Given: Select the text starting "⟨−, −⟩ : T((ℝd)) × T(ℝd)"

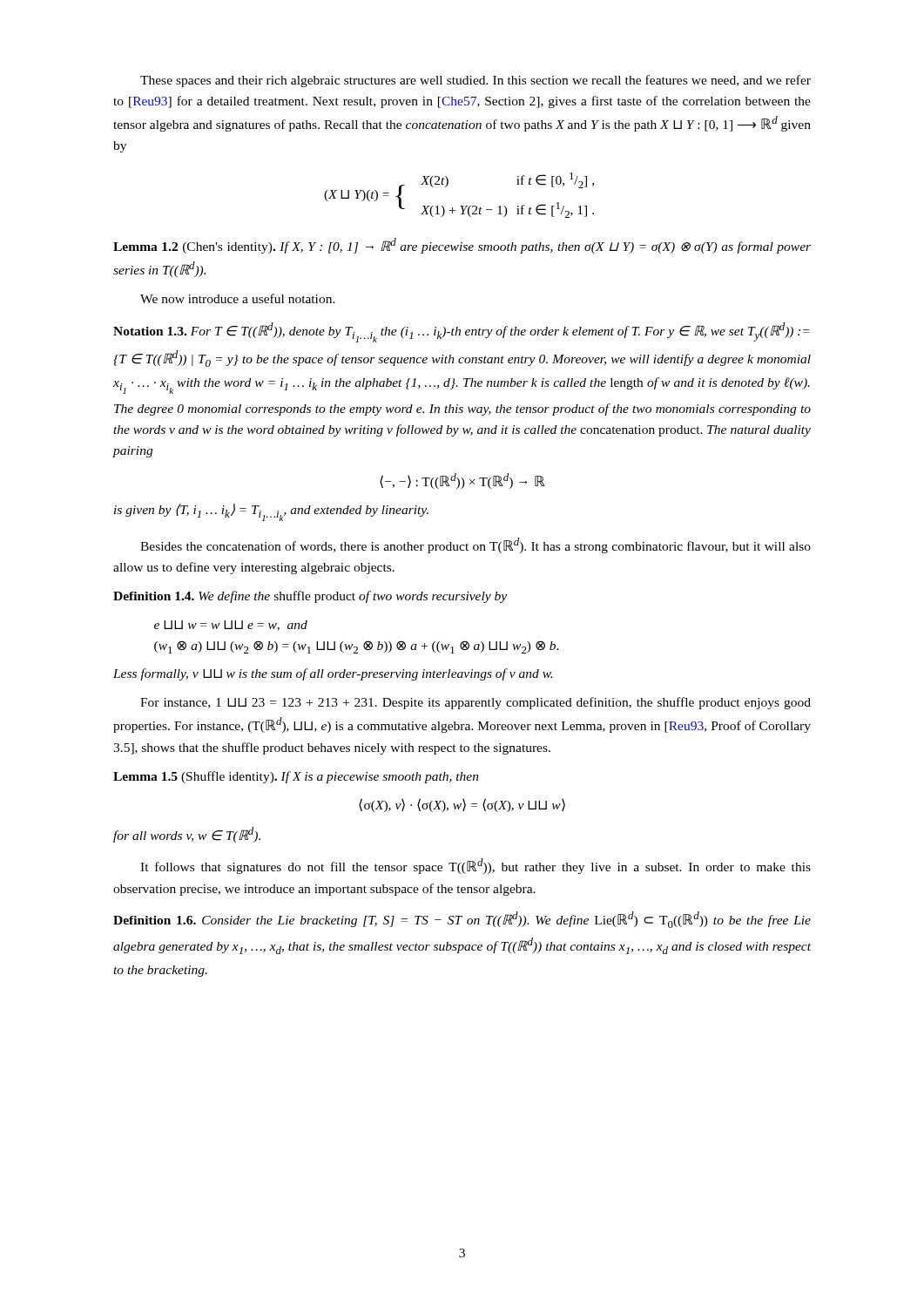Looking at the screenshot, I should 462,480.
